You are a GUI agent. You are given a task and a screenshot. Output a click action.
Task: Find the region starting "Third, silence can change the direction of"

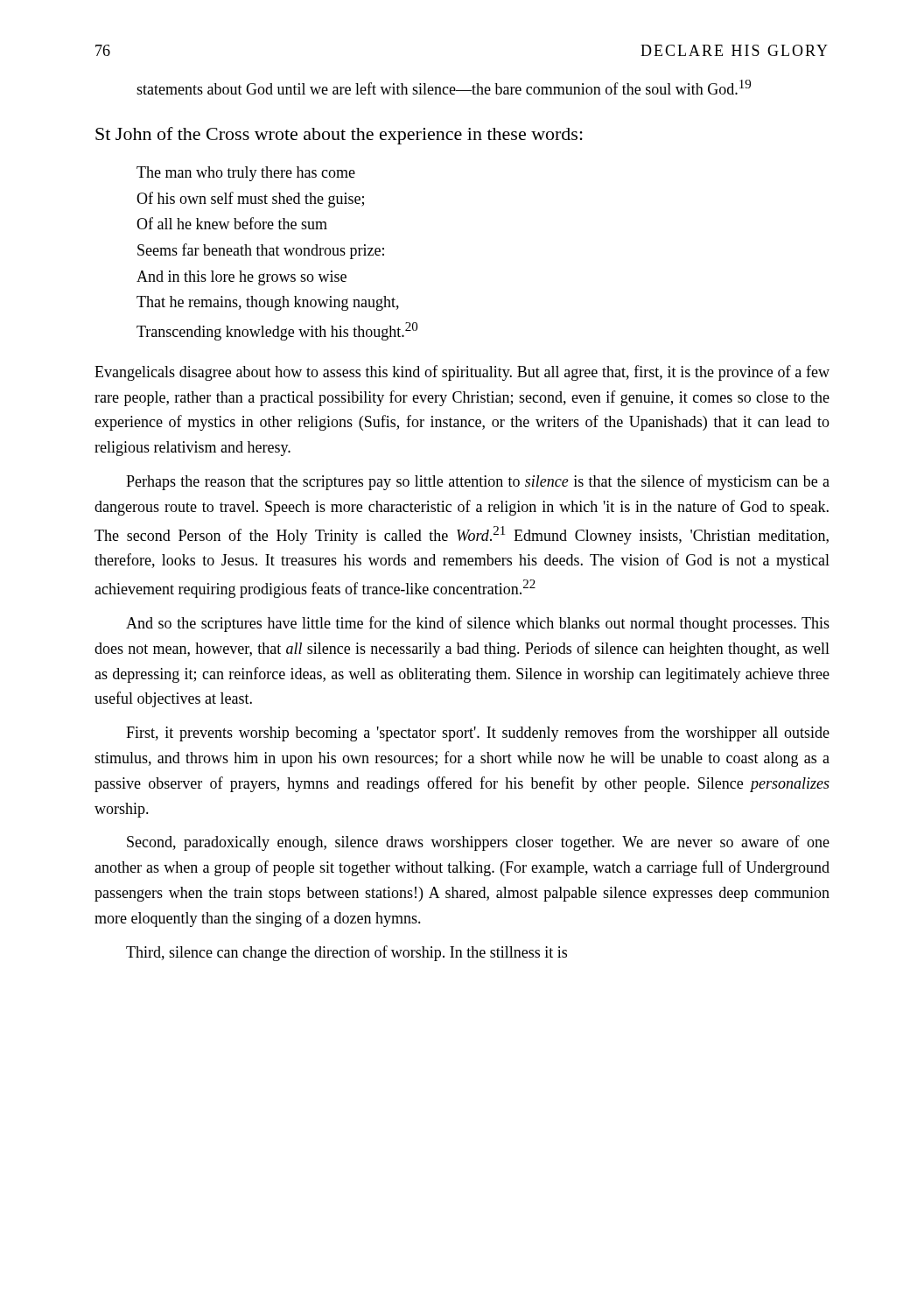coord(347,952)
